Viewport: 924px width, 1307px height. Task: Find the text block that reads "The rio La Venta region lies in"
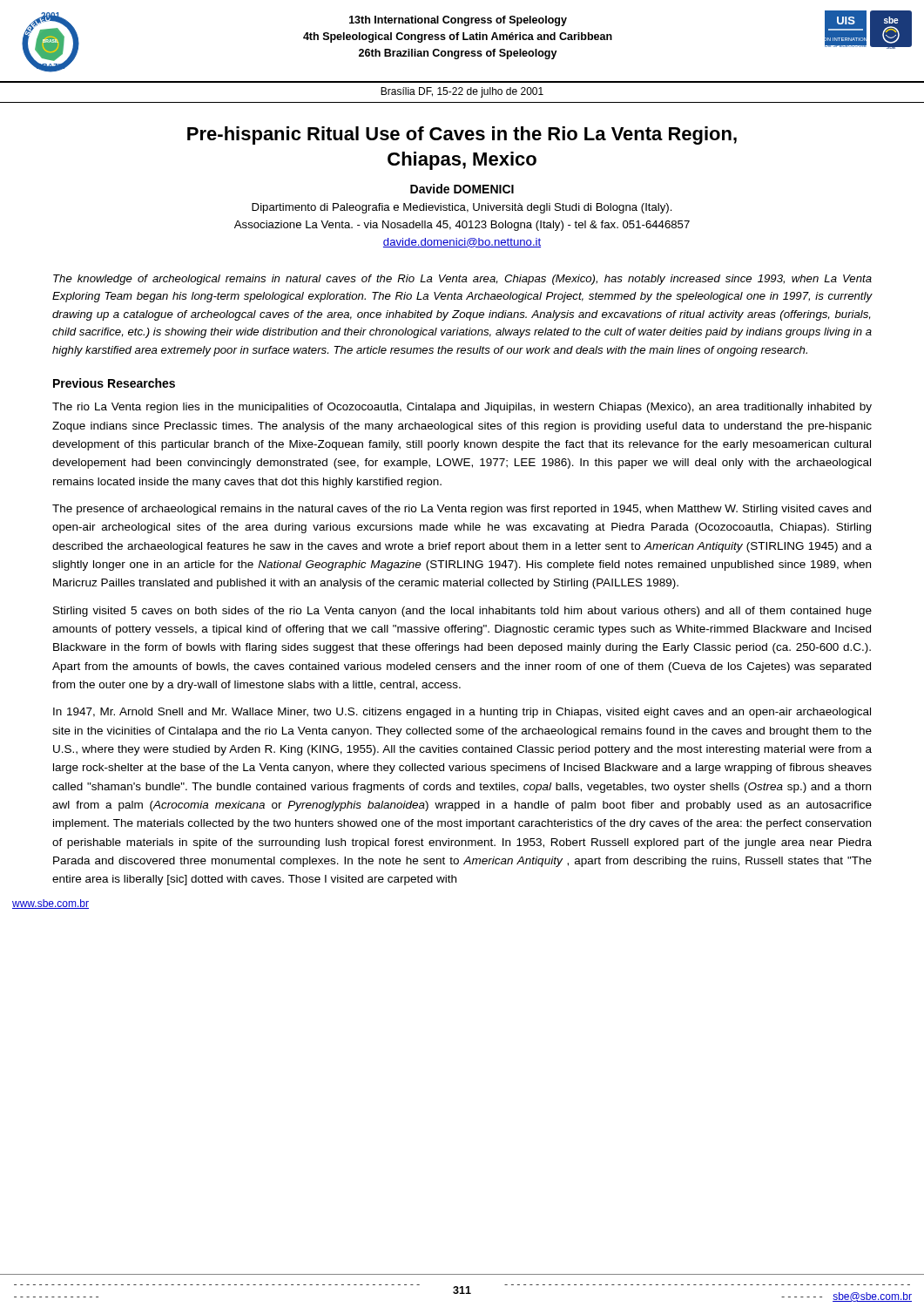tap(462, 444)
